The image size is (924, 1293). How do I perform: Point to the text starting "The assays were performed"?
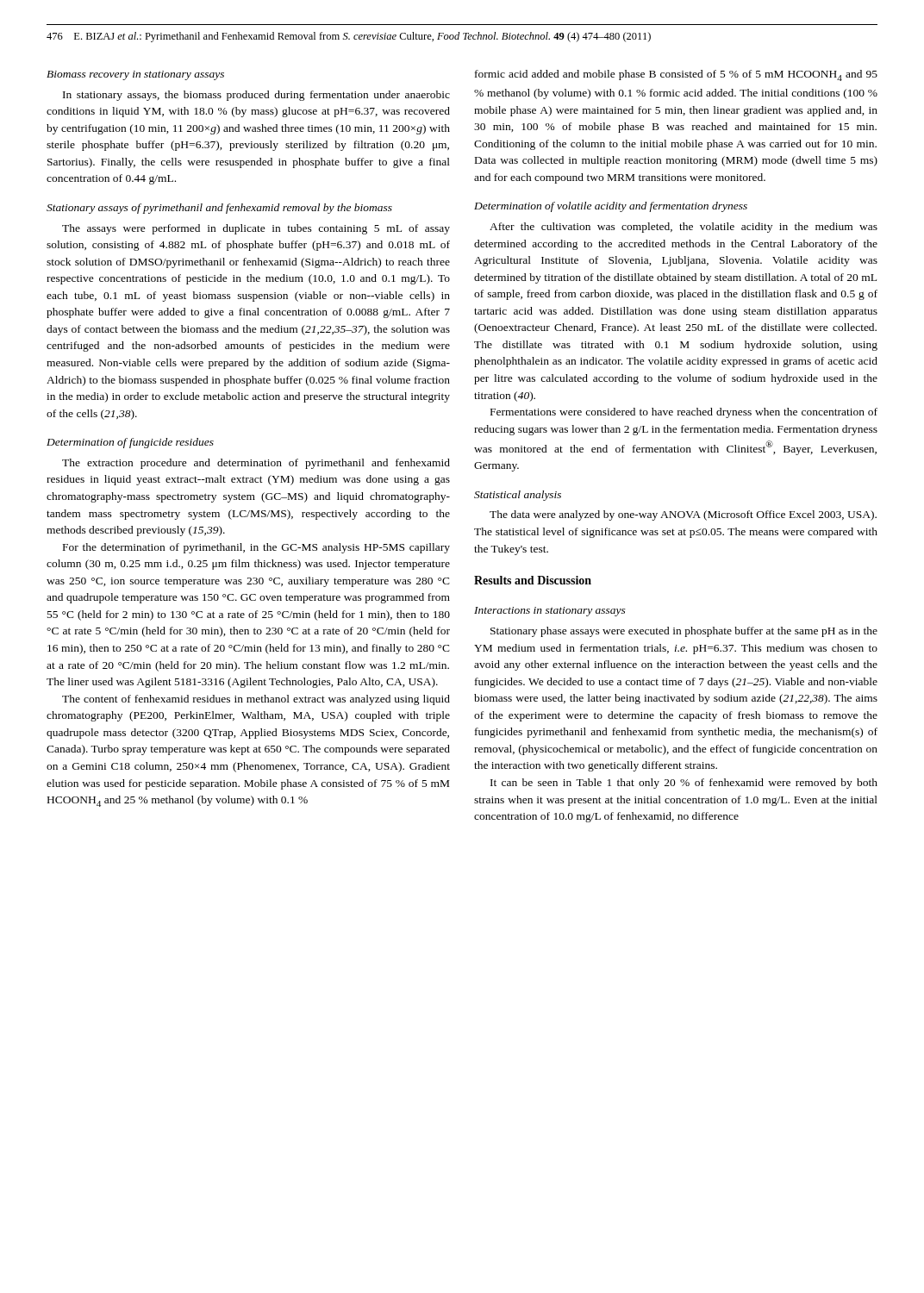[248, 321]
